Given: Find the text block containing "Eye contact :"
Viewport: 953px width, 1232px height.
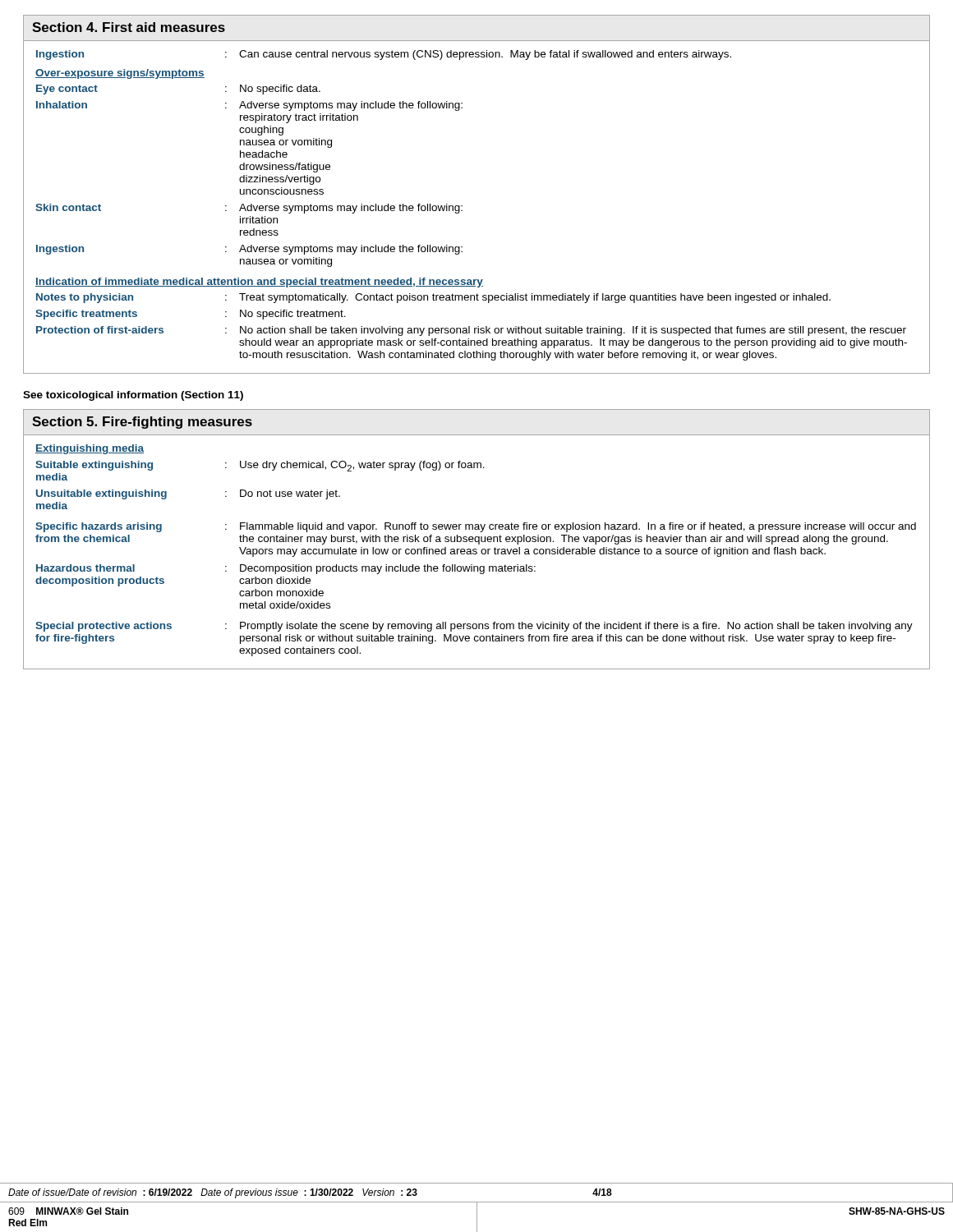Looking at the screenshot, I should coord(67,91).
